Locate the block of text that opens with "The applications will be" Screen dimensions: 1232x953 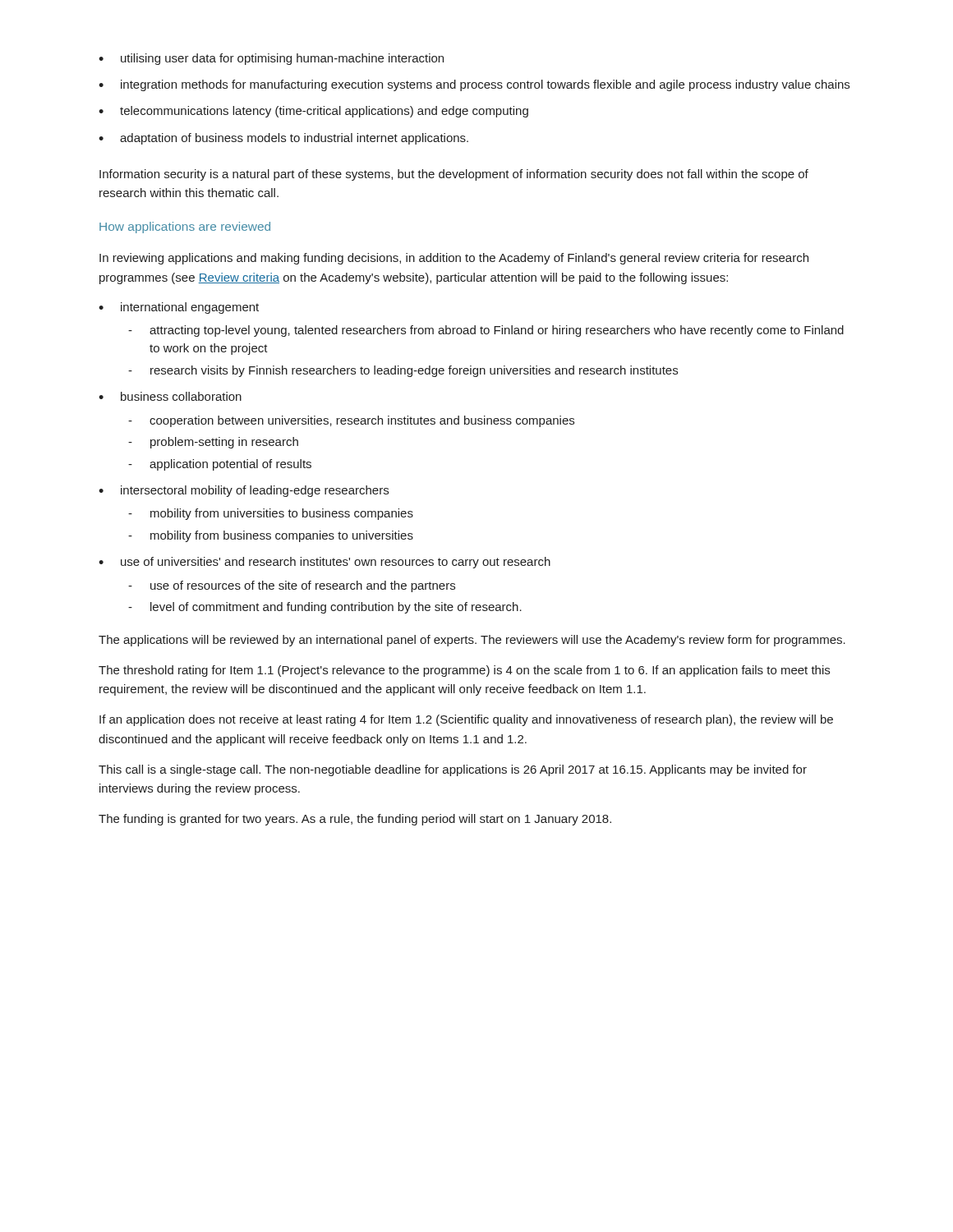[476, 639]
